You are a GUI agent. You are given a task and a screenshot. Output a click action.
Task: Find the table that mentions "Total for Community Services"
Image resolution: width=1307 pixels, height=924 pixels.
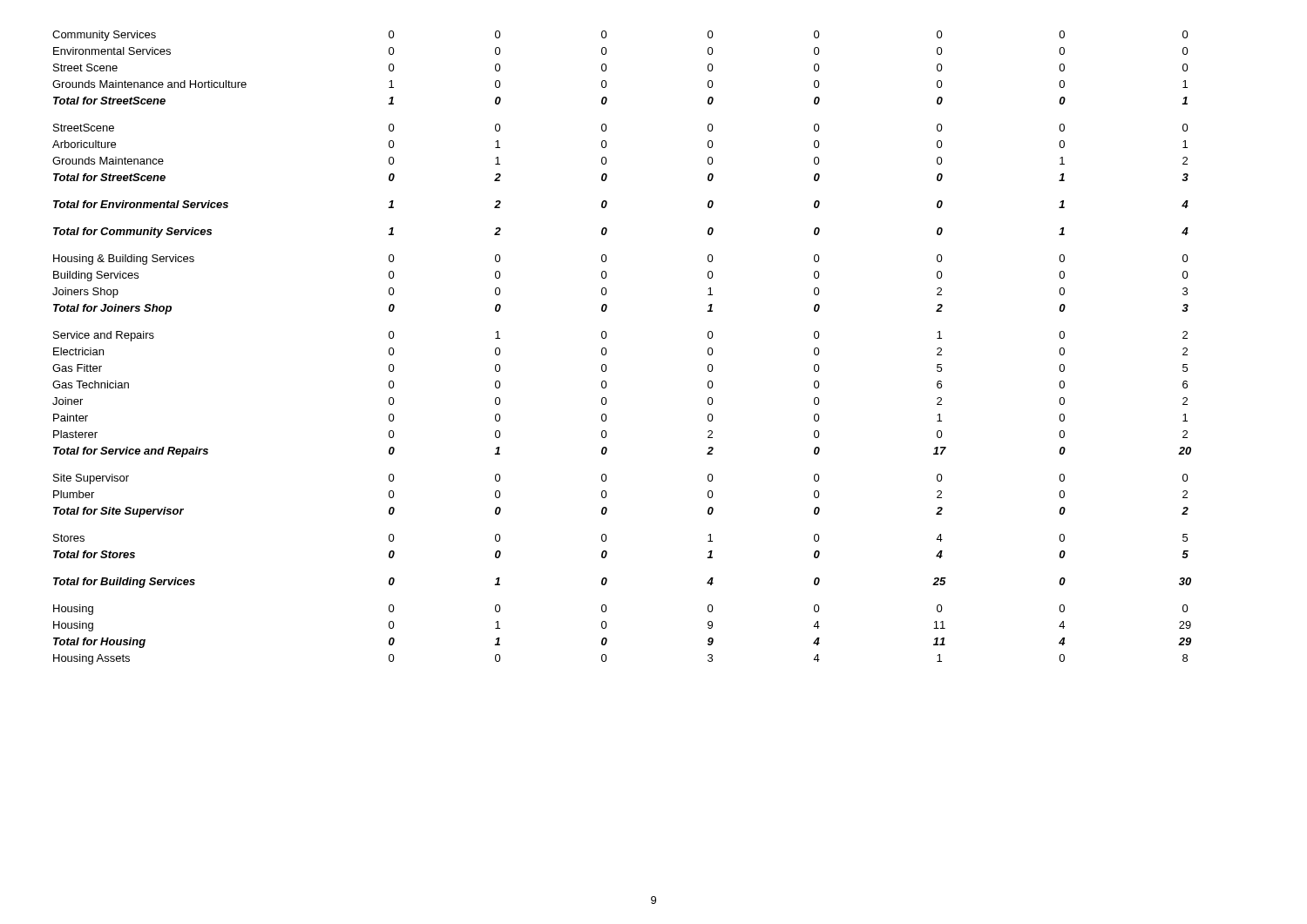(x=654, y=346)
